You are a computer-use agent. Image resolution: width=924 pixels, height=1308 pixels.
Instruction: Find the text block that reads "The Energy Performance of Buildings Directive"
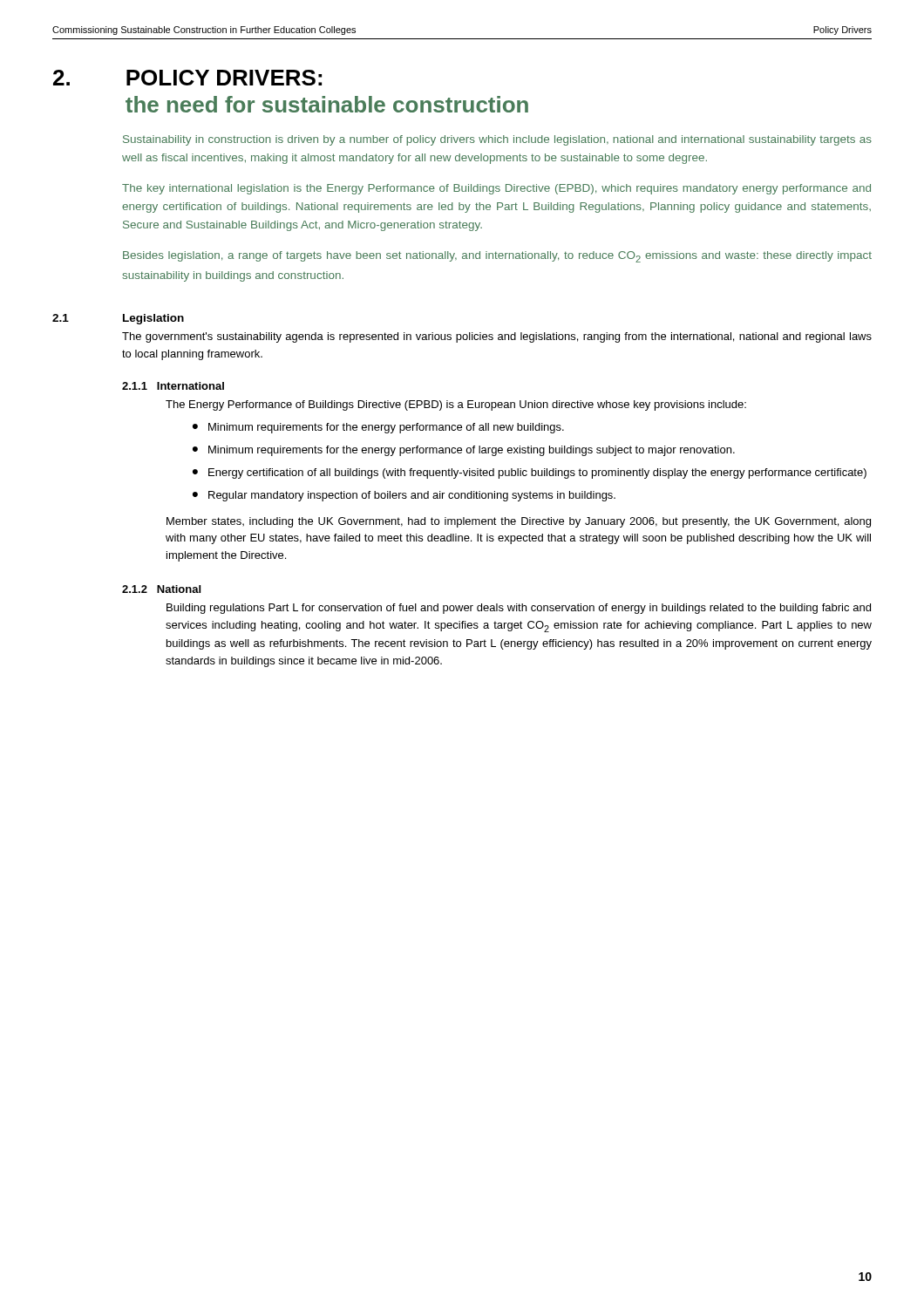coord(456,404)
